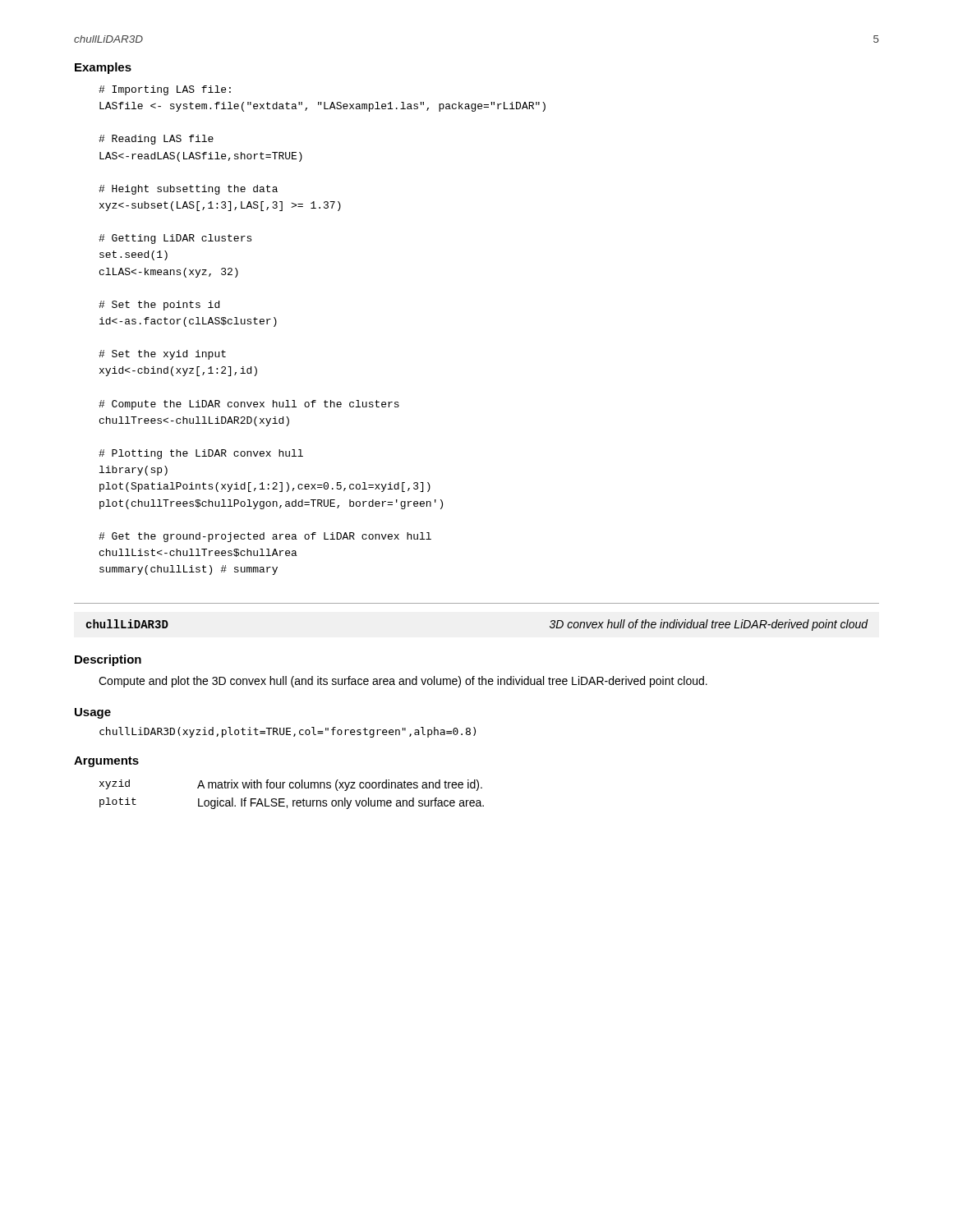The height and width of the screenshot is (1232, 953).
Task: Click on the text block starting "chullLiDAR3D 3D convex"
Action: click(x=123, y=625)
